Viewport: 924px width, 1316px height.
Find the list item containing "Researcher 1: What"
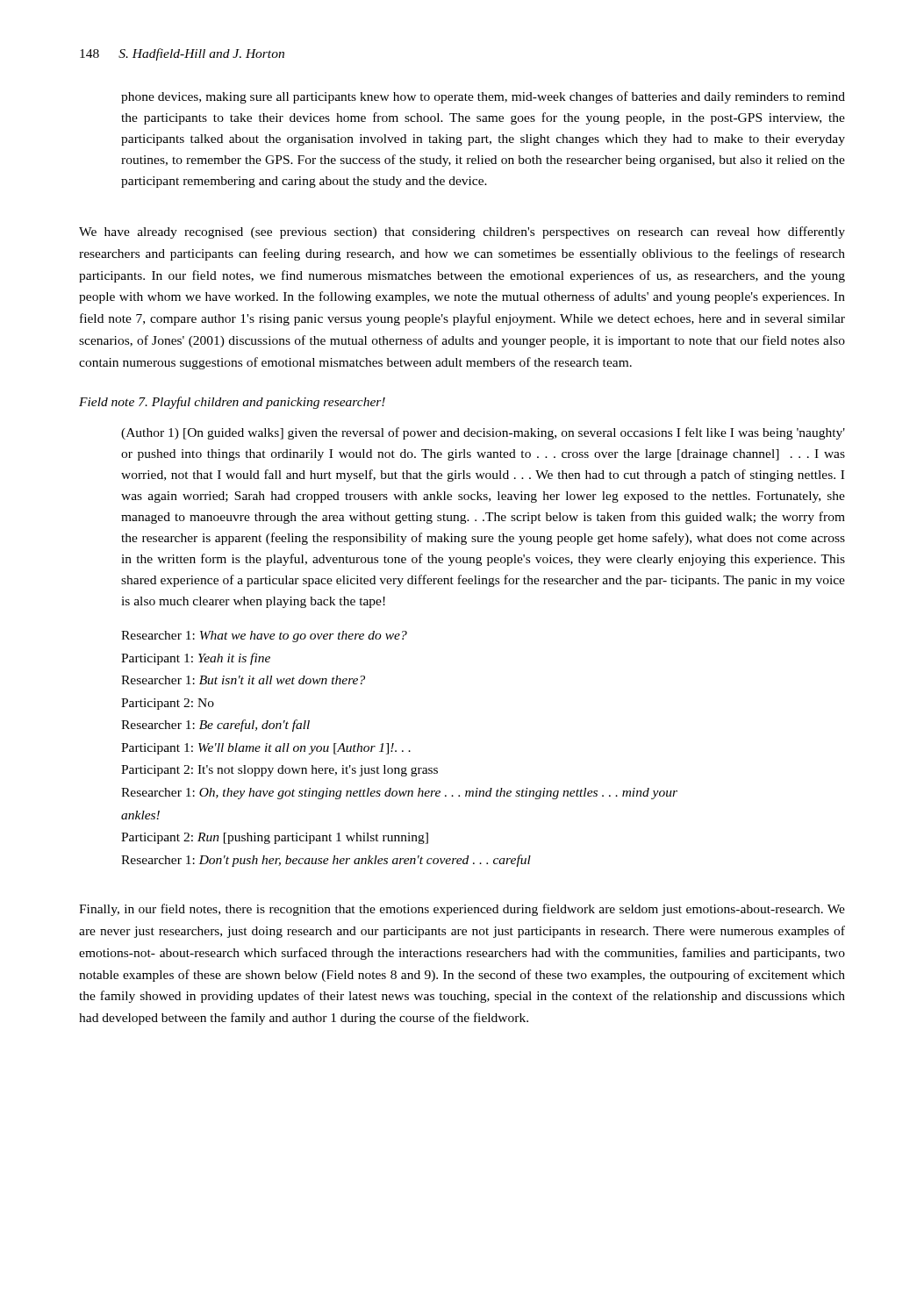264,635
